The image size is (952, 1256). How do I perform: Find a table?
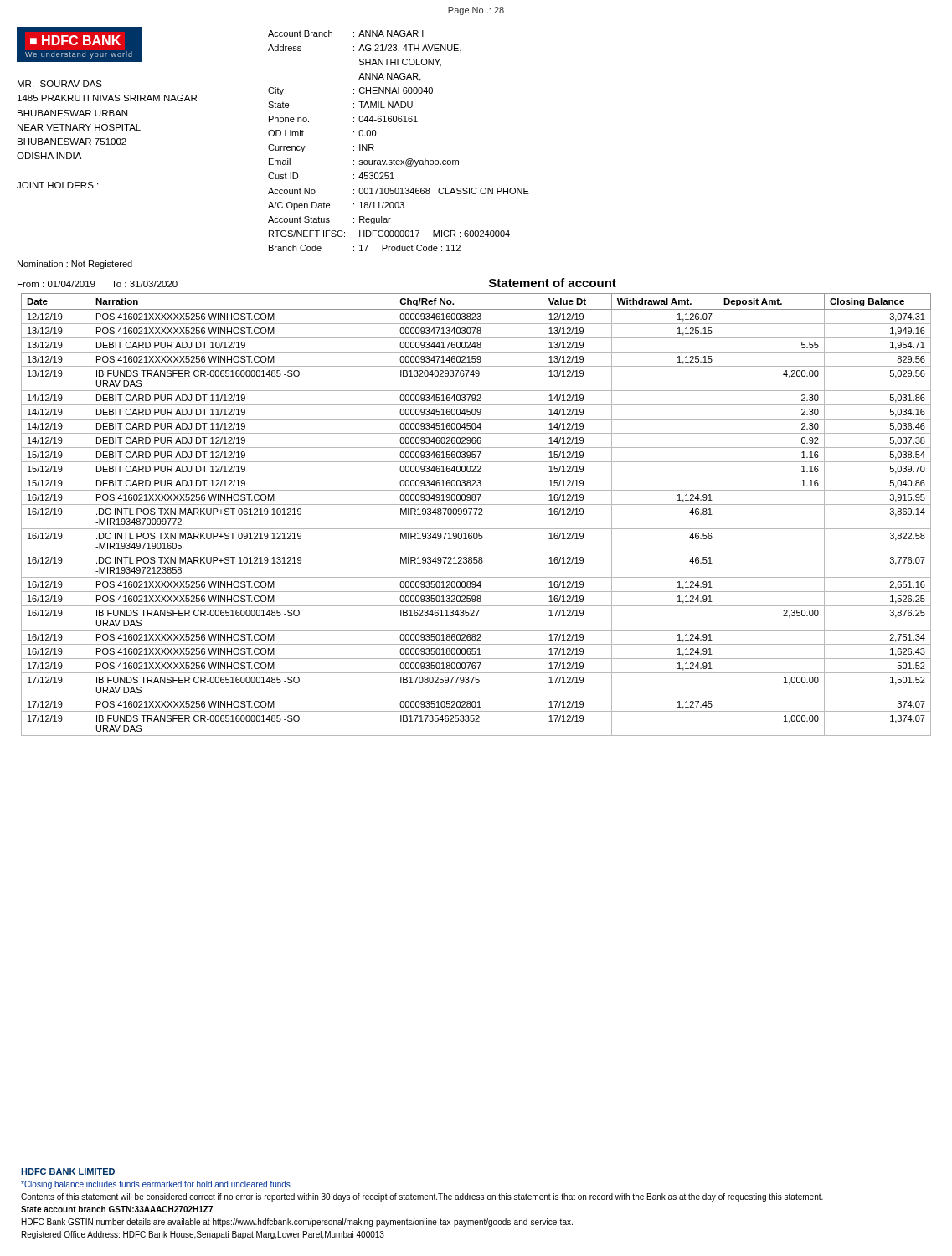point(476,514)
